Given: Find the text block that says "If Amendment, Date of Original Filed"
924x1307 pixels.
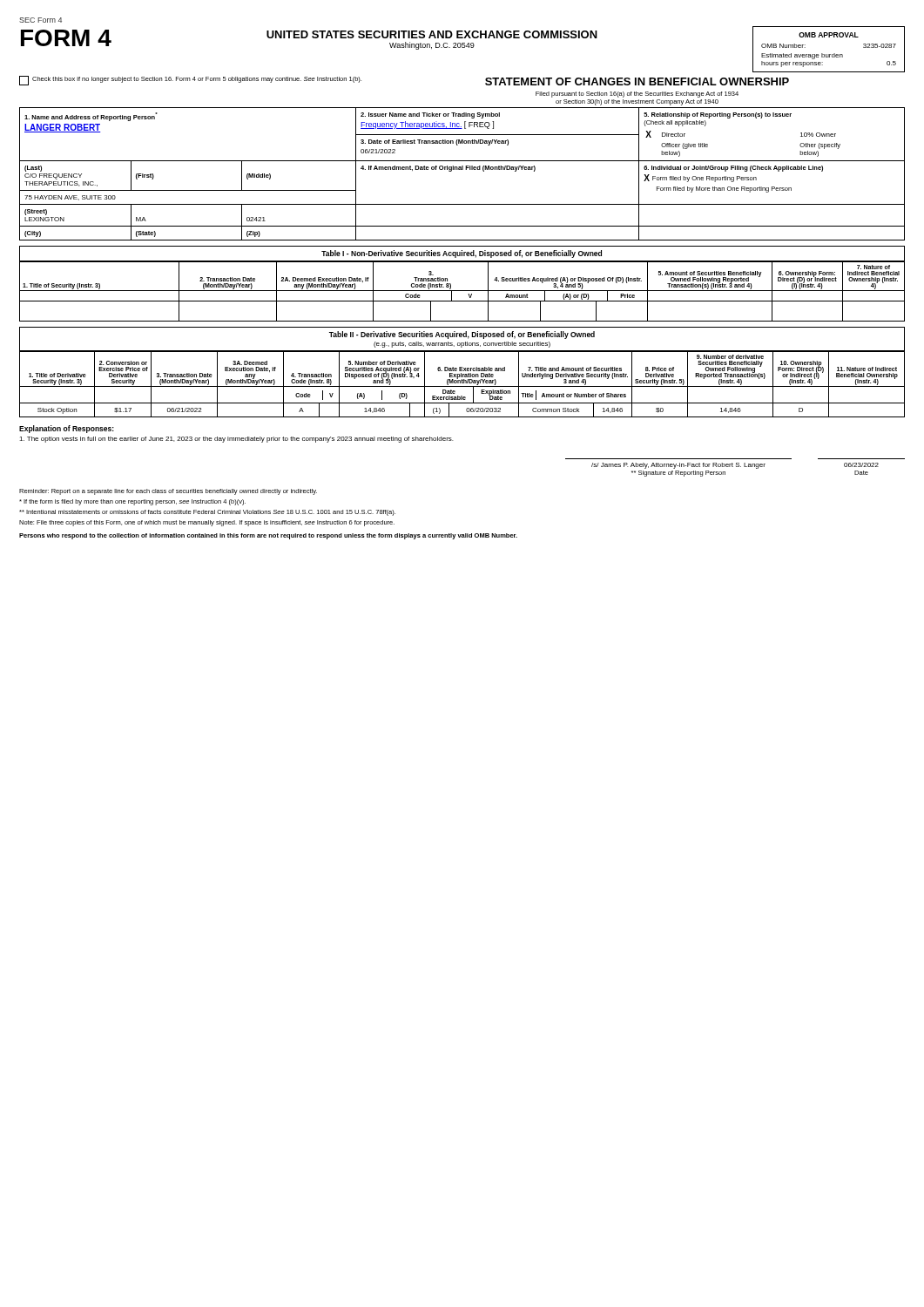Looking at the screenshot, I should [x=497, y=168].
